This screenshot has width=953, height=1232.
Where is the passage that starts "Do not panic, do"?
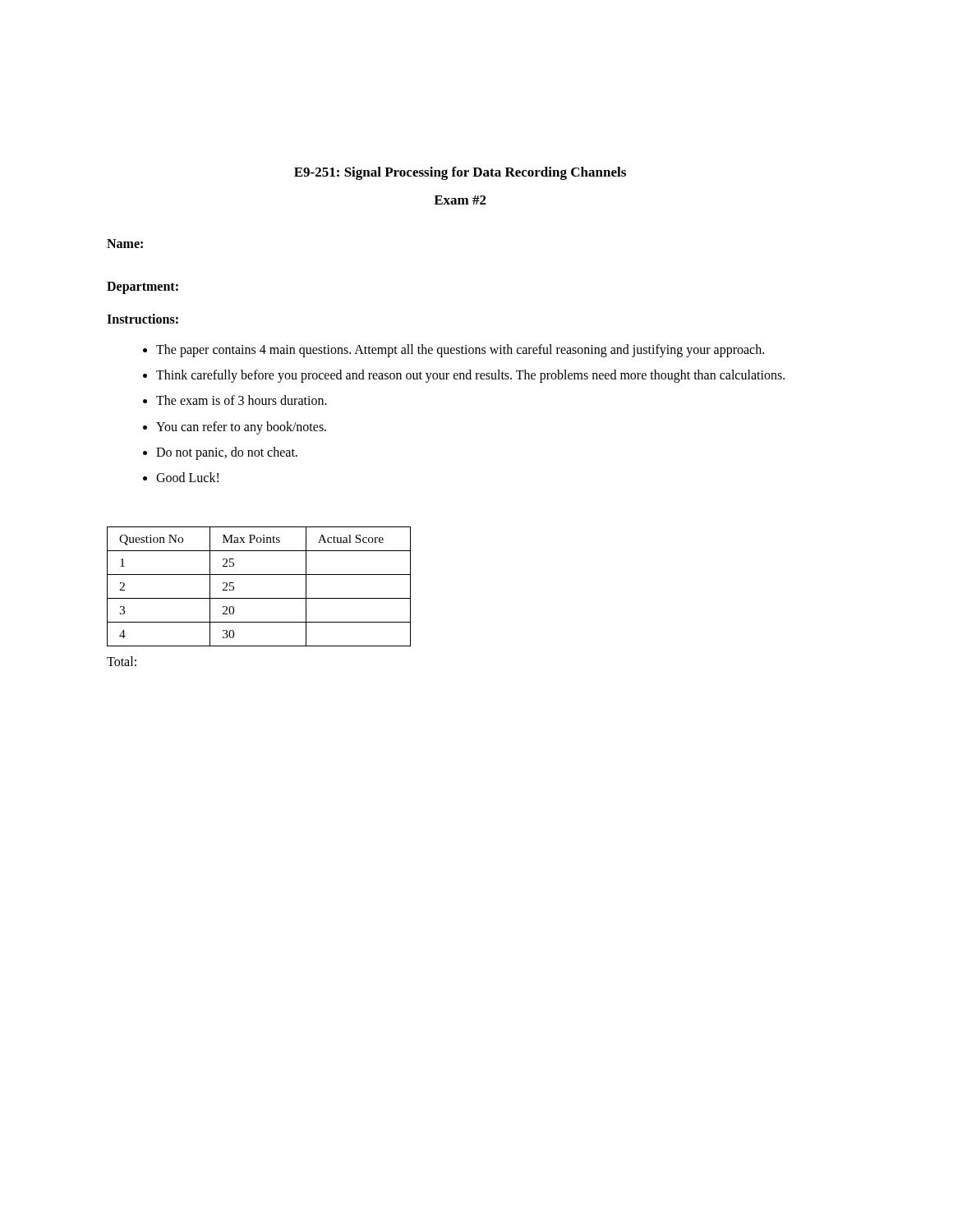[227, 453]
